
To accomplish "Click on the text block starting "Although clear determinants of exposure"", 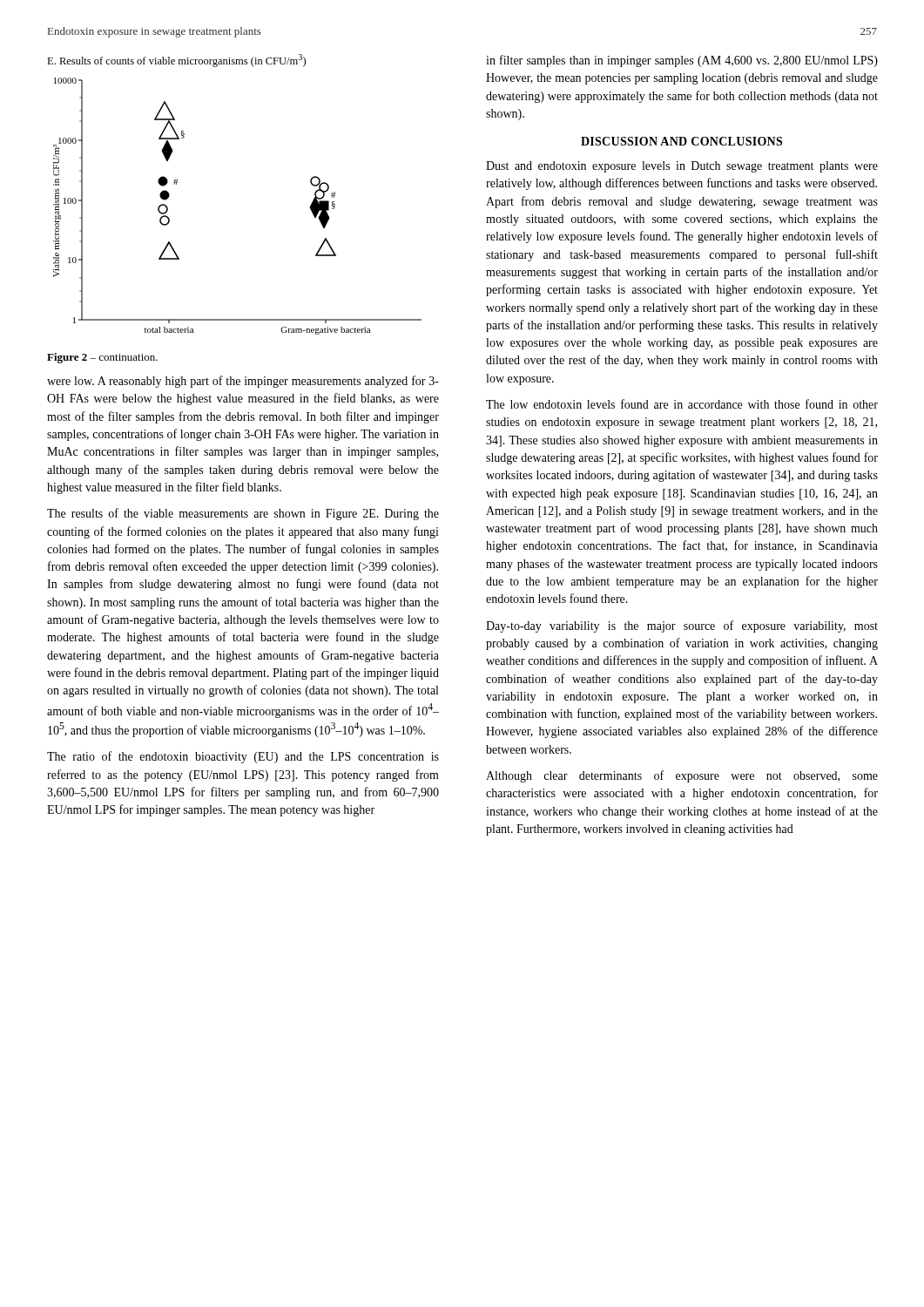I will tap(682, 803).
